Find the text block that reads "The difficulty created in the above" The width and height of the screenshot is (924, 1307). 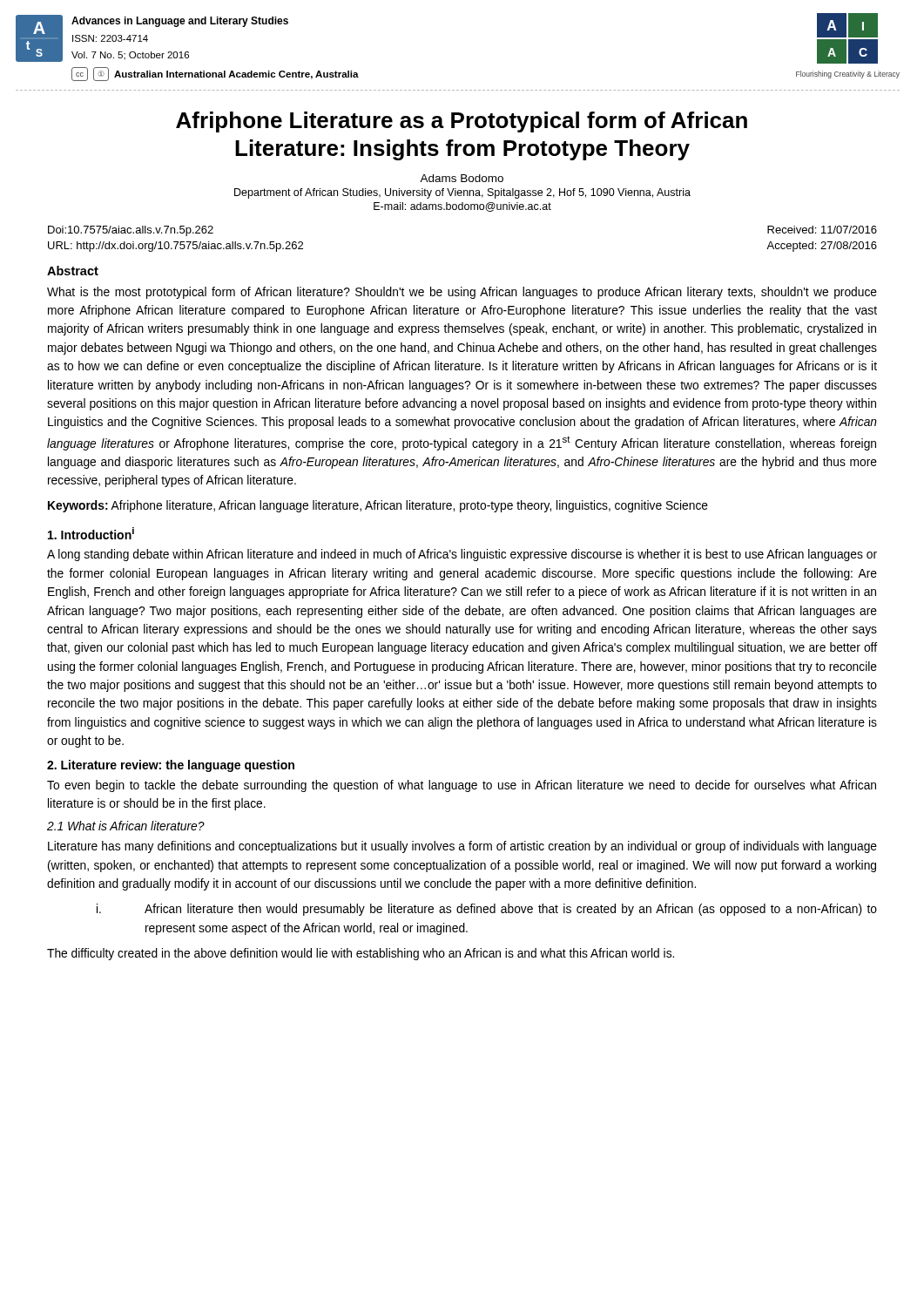coord(361,954)
